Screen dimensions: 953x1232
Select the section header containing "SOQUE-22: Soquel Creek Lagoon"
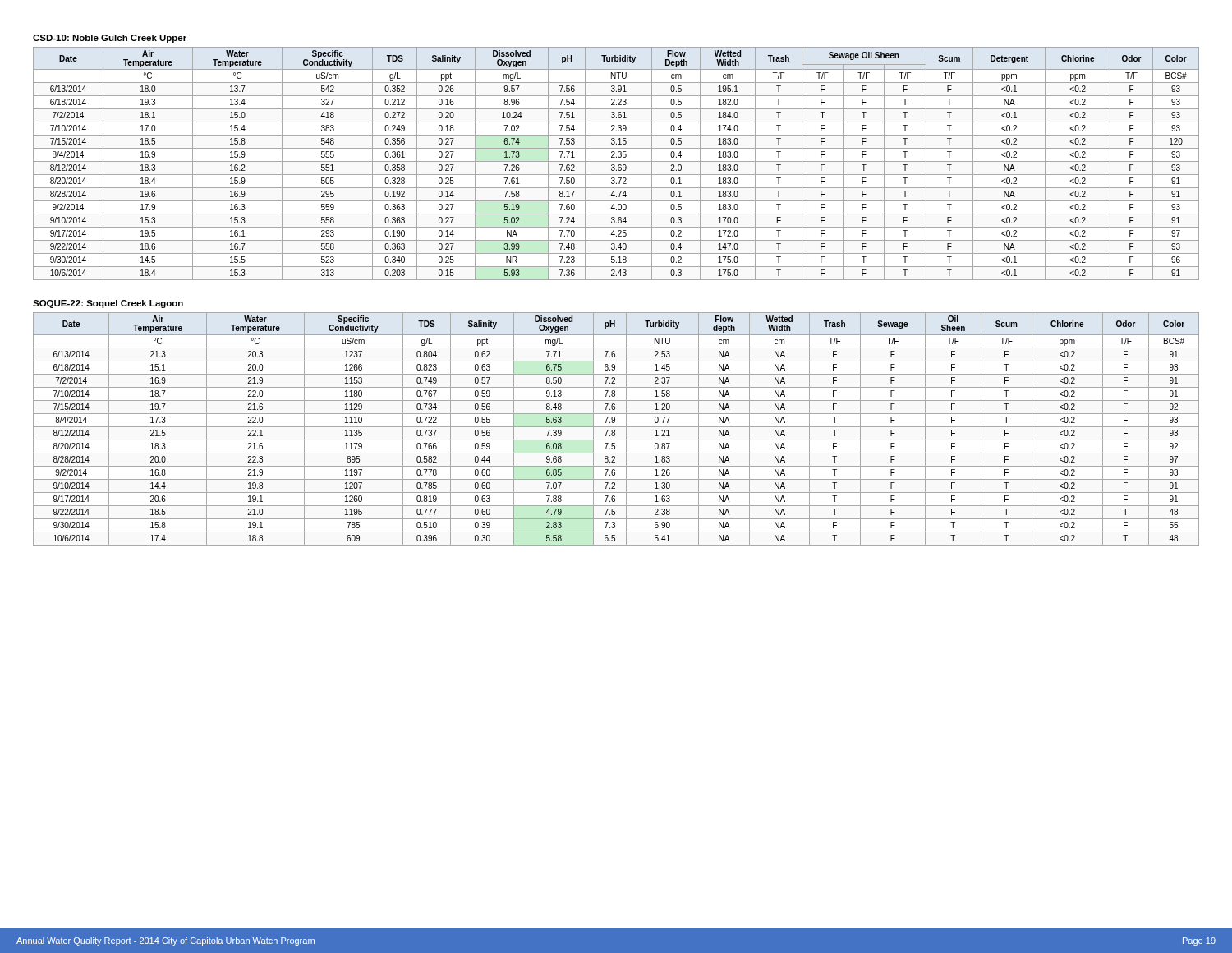(108, 303)
